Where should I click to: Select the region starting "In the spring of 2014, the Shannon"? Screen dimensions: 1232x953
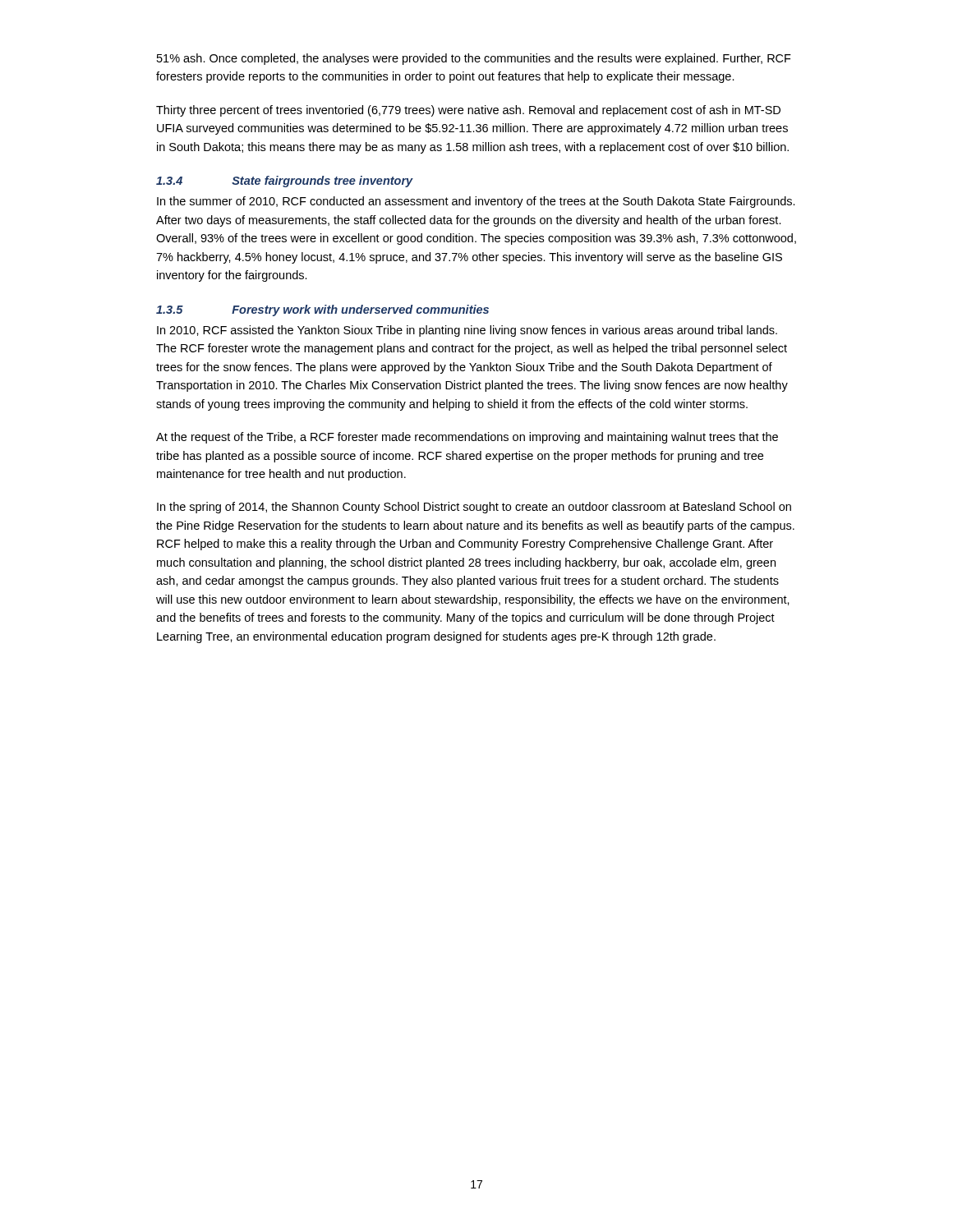[x=476, y=572]
